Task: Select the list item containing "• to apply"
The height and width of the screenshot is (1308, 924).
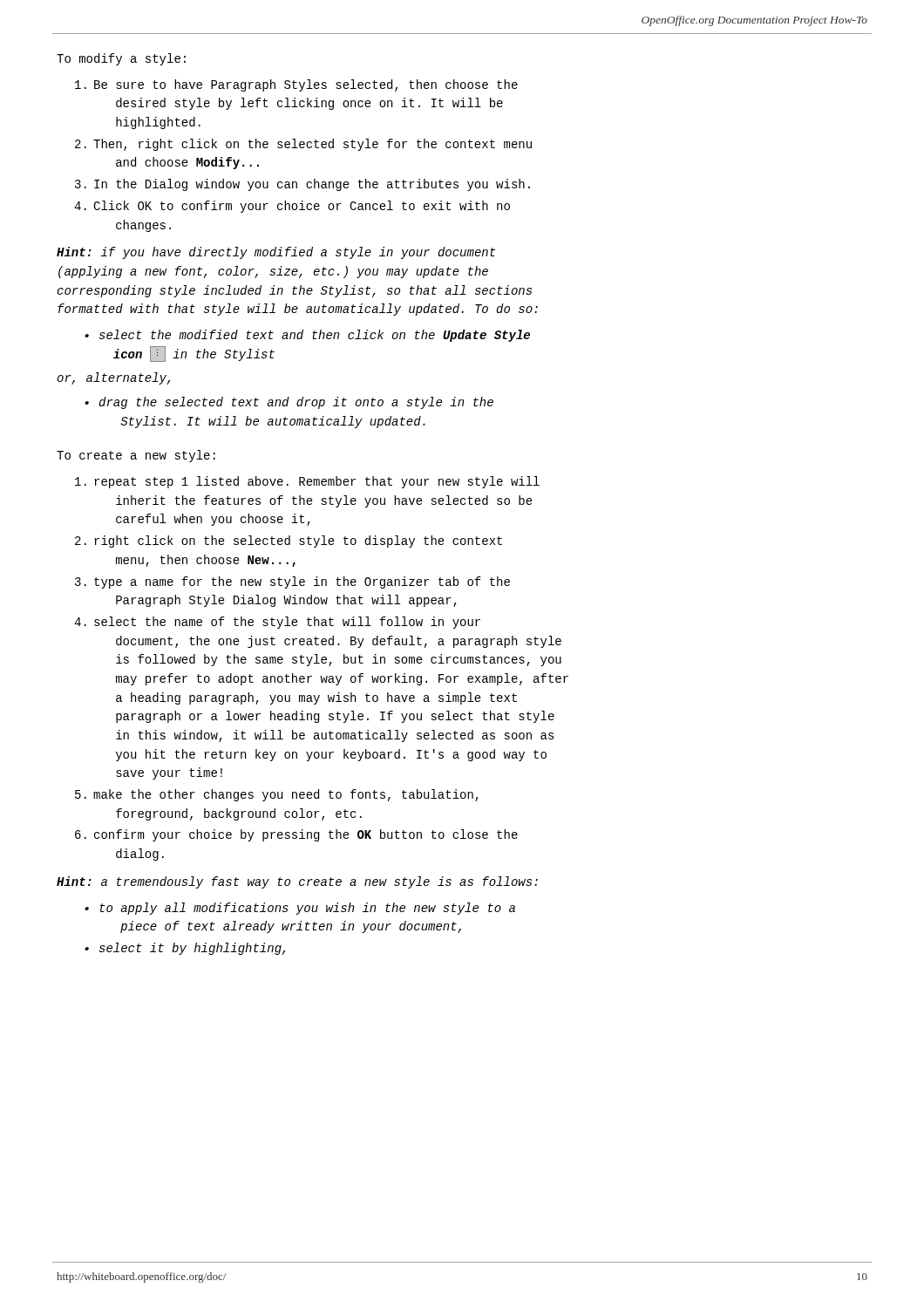Action: point(475,918)
